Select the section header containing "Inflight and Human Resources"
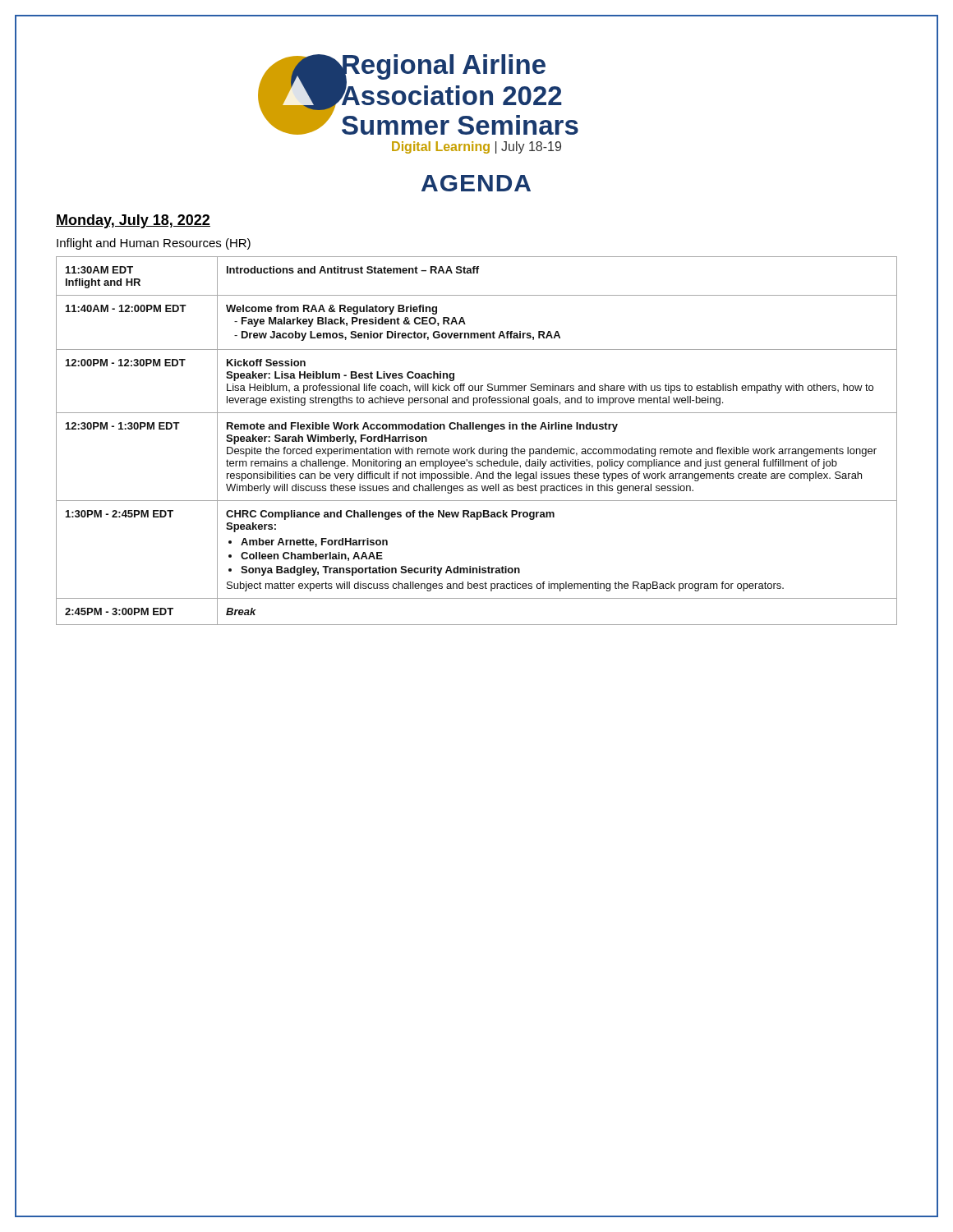 tap(153, 243)
